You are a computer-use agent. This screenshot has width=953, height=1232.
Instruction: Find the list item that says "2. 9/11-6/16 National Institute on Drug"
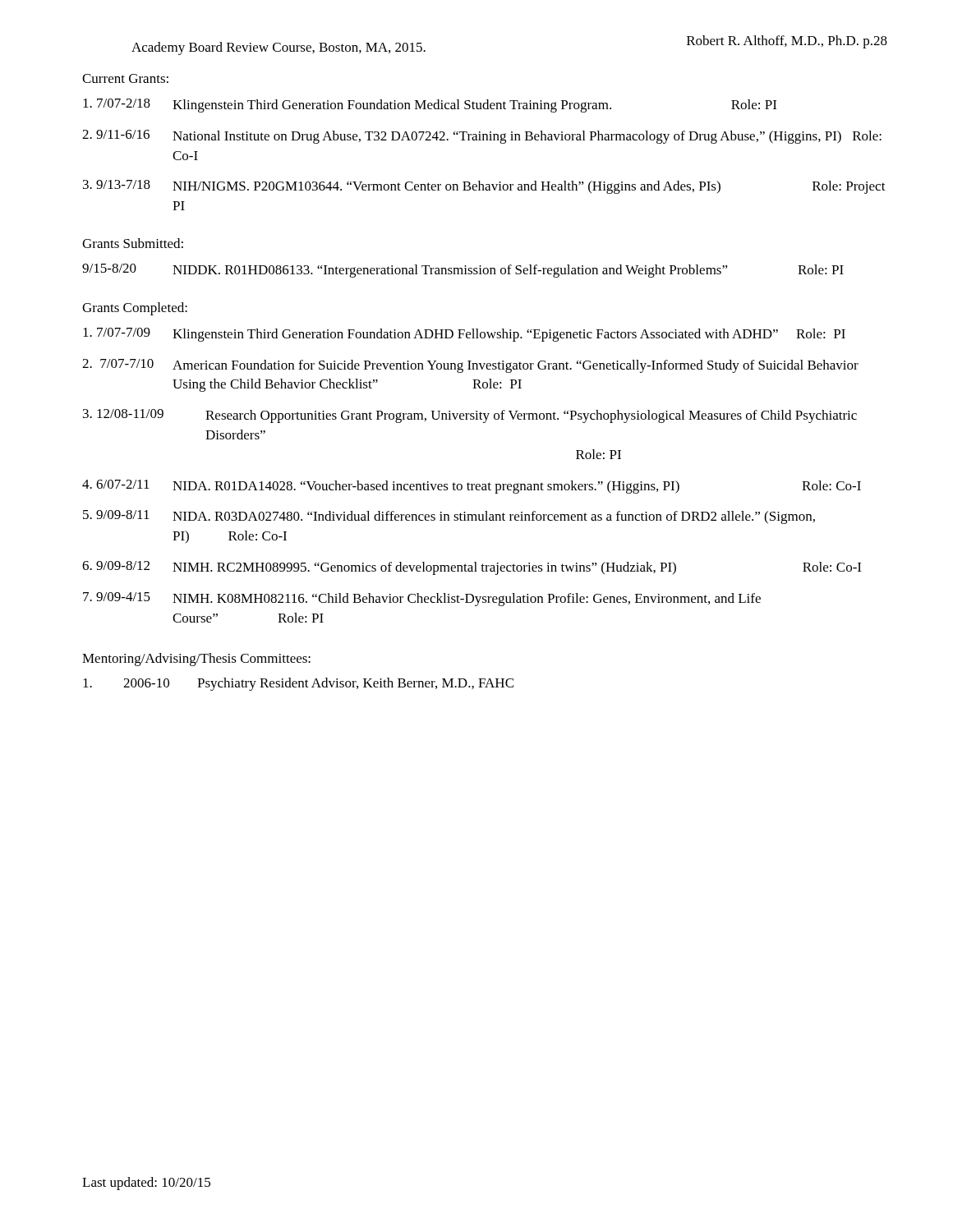[x=485, y=146]
